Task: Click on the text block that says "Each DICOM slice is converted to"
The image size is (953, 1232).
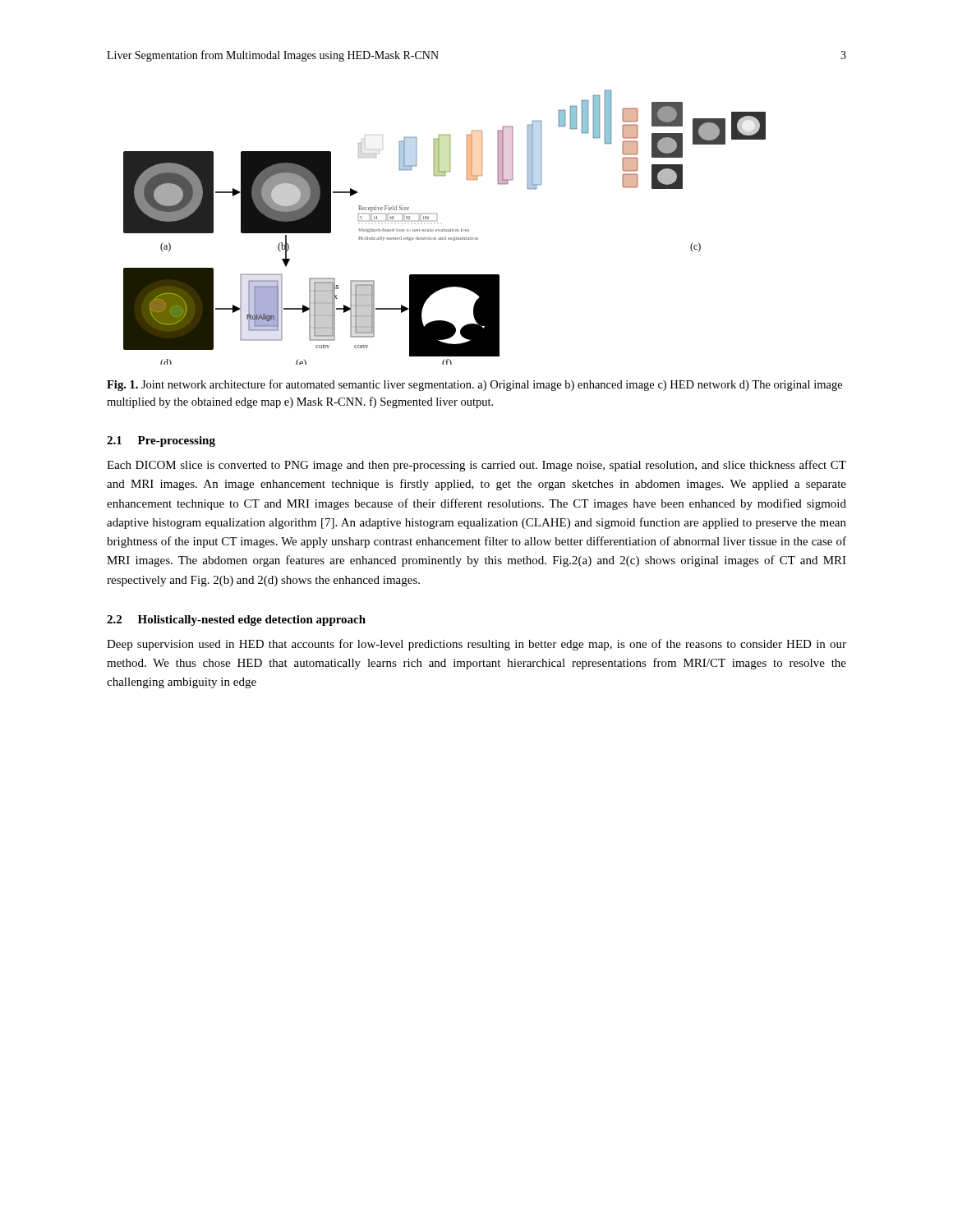Action: [476, 522]
